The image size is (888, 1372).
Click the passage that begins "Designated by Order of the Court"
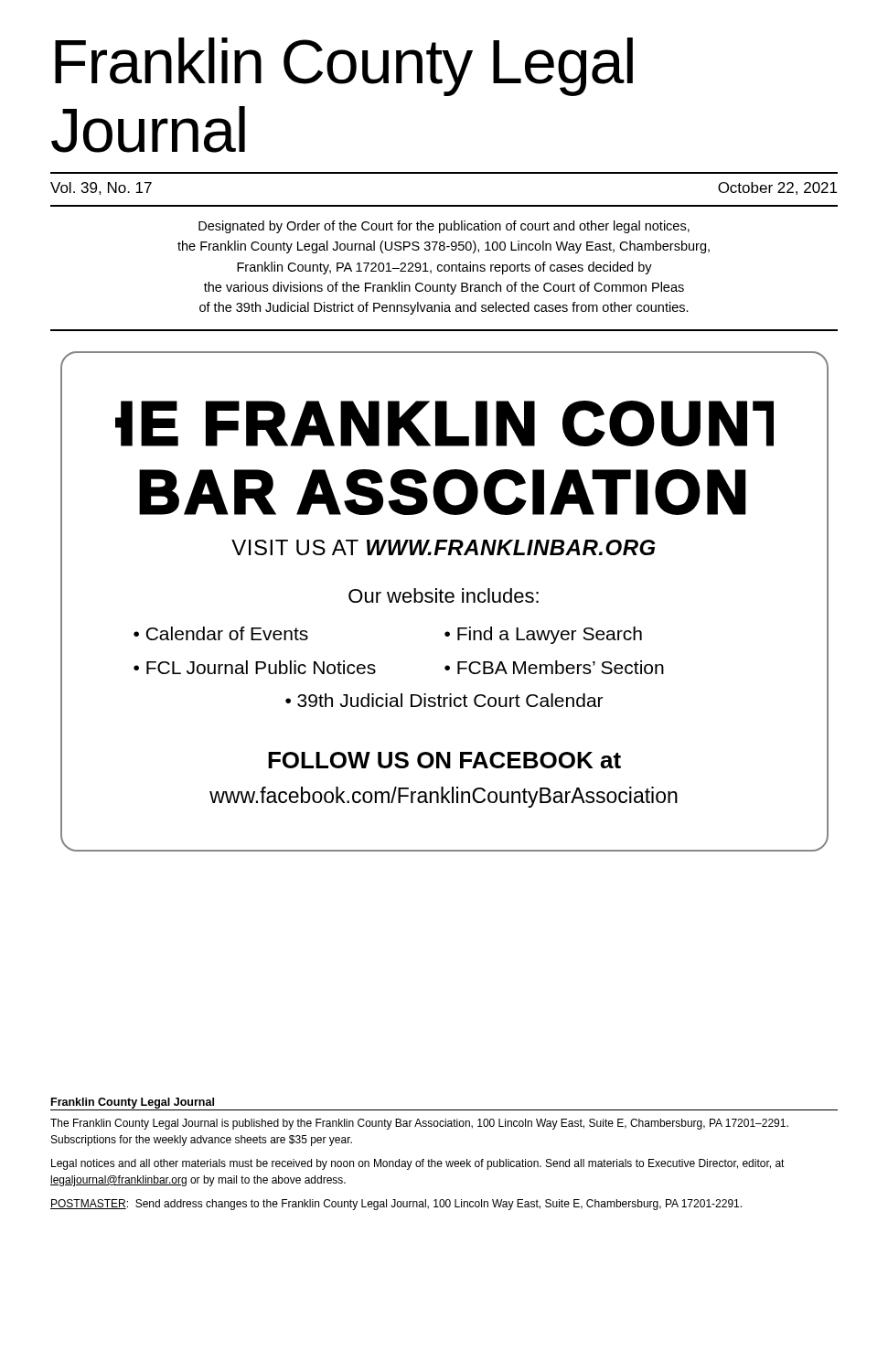pos(444,267)
